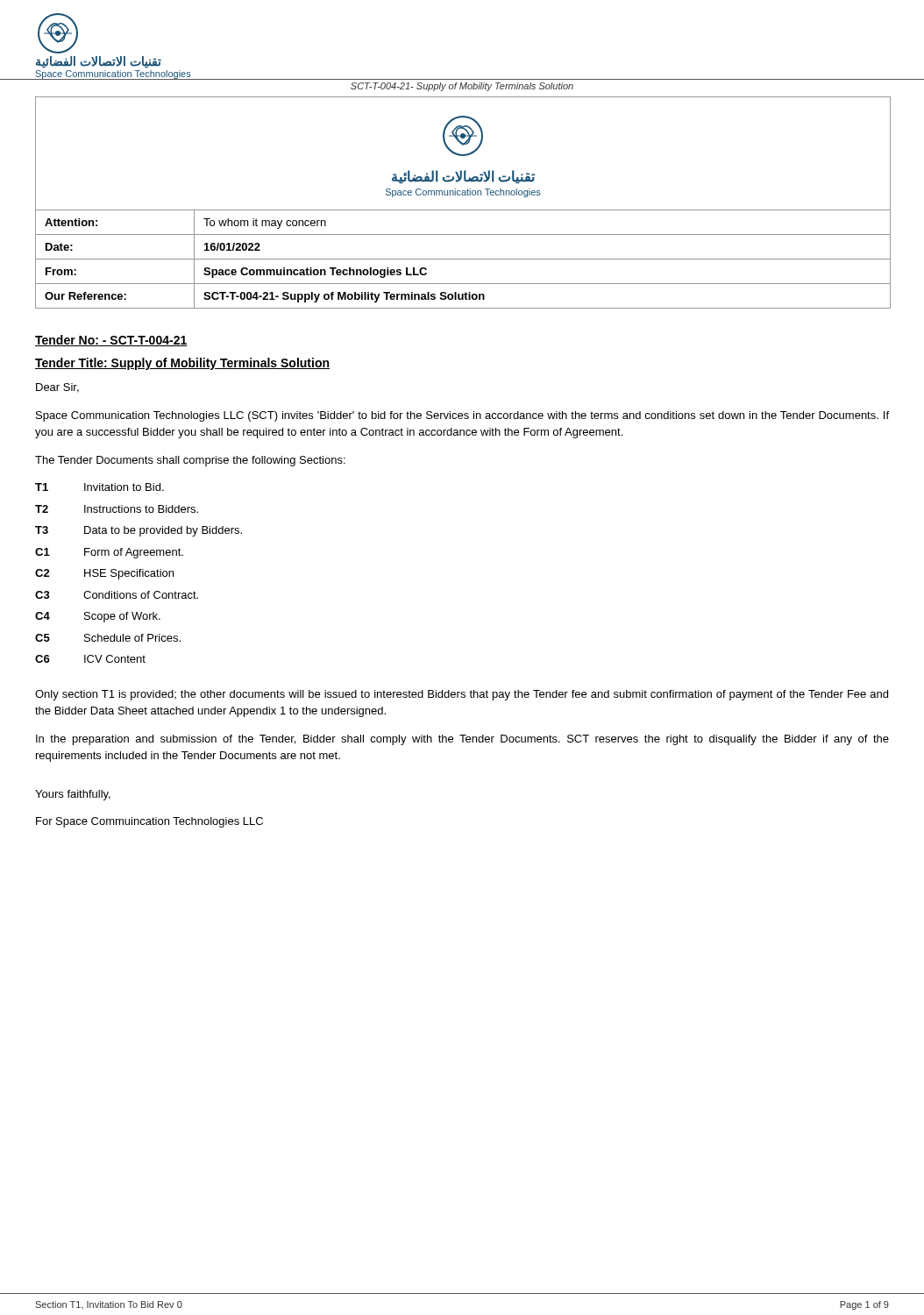Click where it says "C3Conditions of Contract."

click(117, 595)
